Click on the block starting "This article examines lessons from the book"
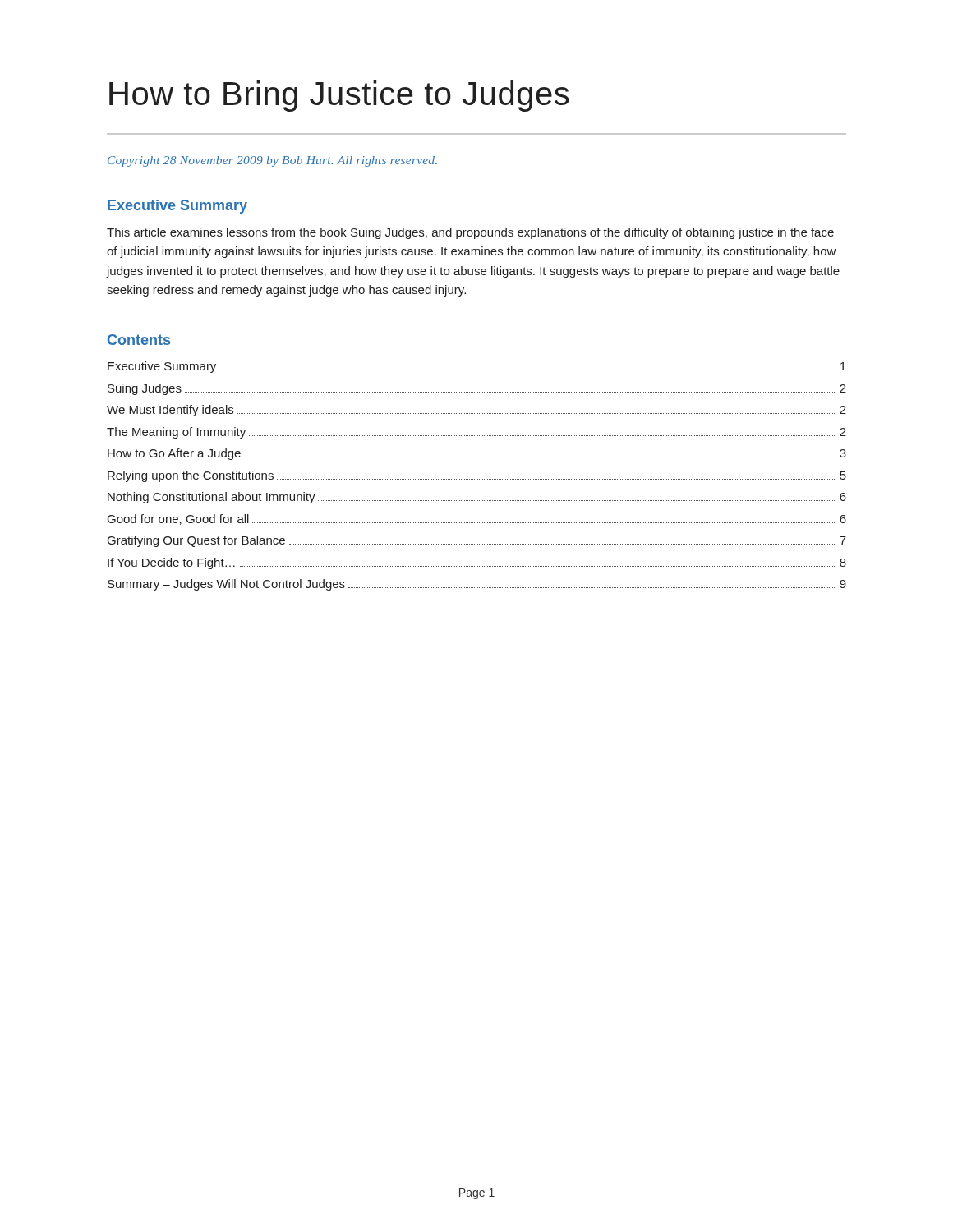This screenshot has width=953, height=1232. tap(476, 261)
